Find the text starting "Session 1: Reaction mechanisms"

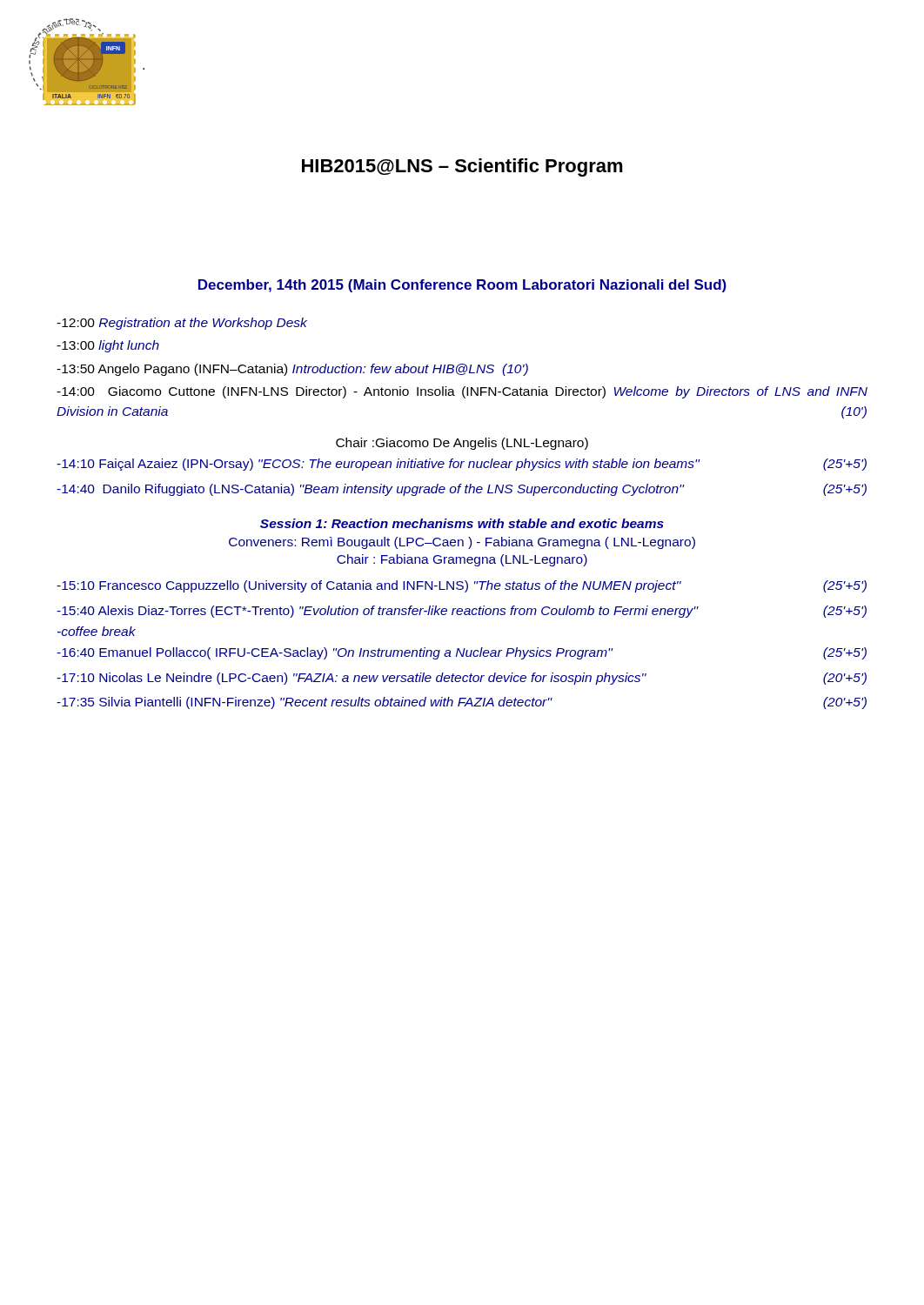coord(462,524)
